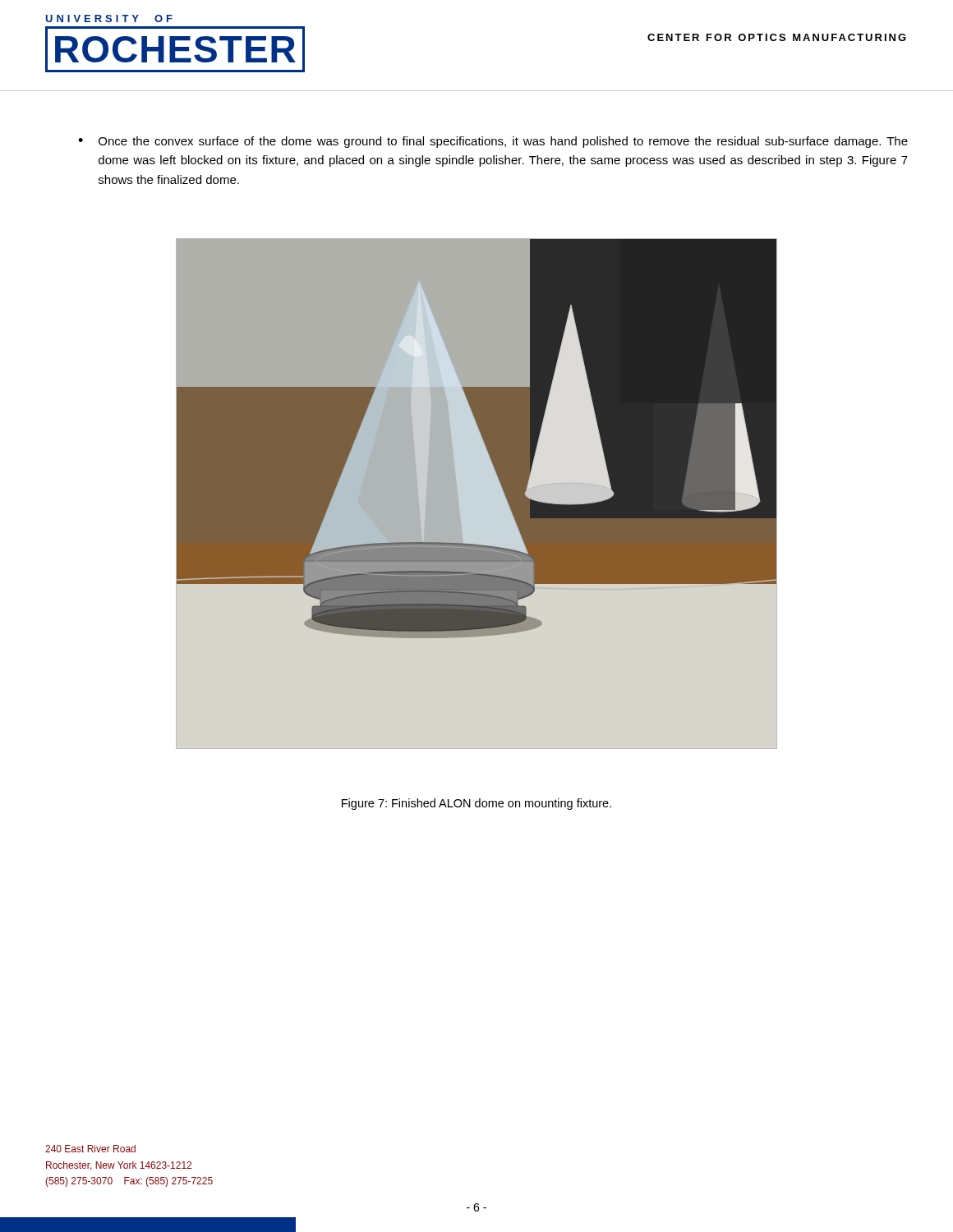
Task: Where is the passage that starts "• Once the convex surface of"?
Action: (x=493, y=160)
